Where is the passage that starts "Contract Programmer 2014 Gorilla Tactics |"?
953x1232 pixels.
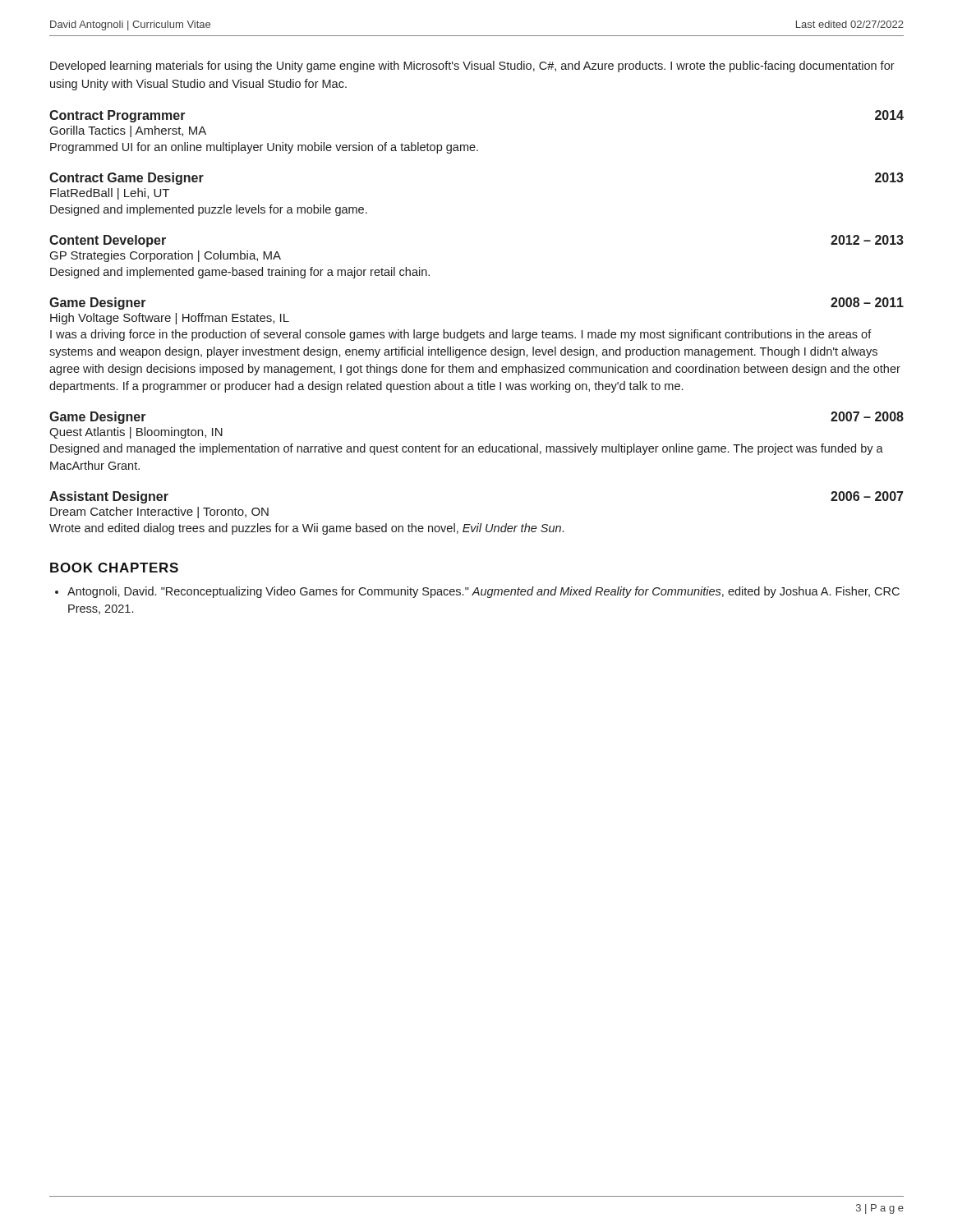click(119, 116)
